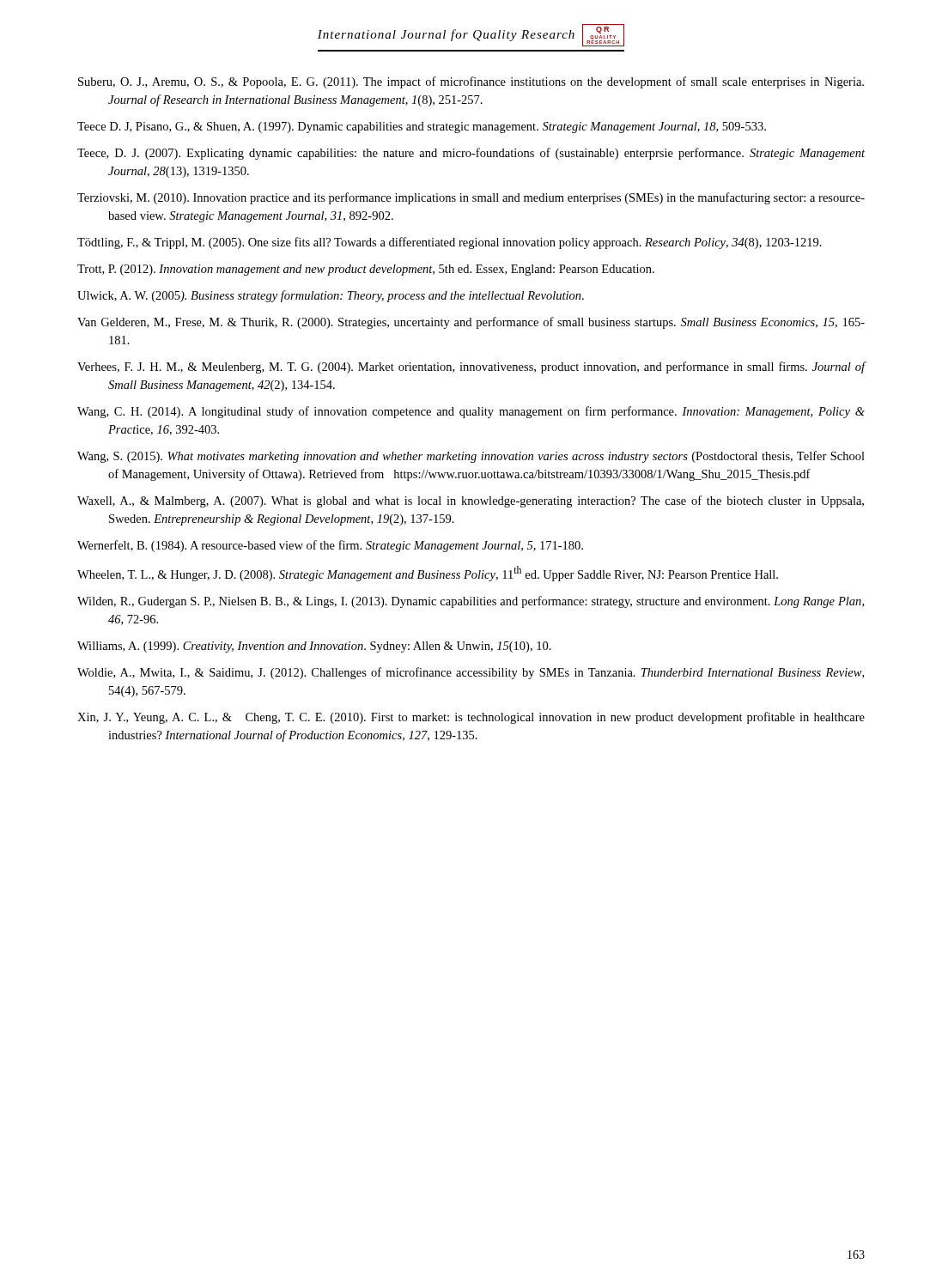
Task: Navigate to the passage starting "Suberu, O. J., Aremu,"
Action: point(471,91)
